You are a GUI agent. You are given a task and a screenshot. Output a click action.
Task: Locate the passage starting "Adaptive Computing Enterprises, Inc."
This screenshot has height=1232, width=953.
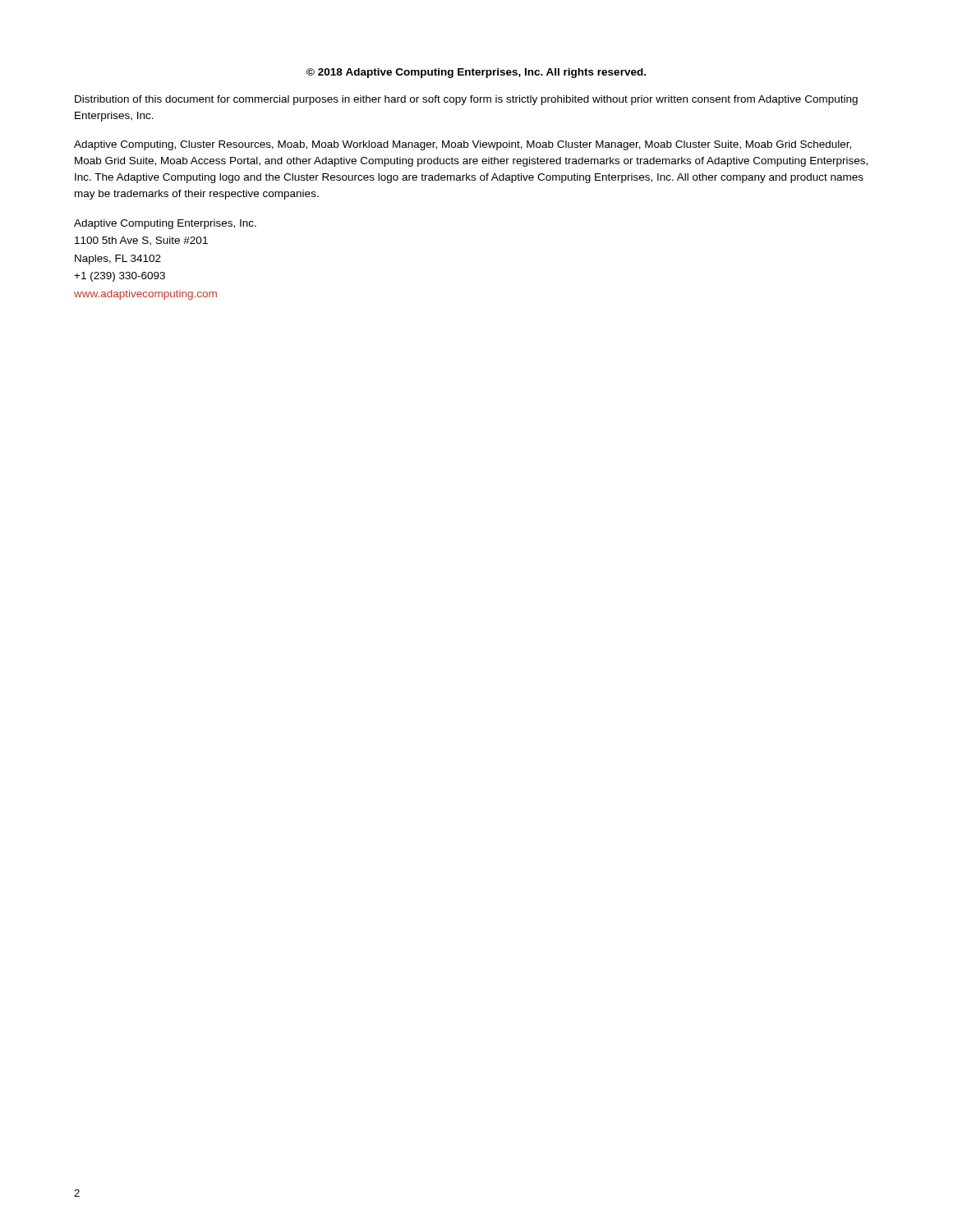(x=165, y=258)
